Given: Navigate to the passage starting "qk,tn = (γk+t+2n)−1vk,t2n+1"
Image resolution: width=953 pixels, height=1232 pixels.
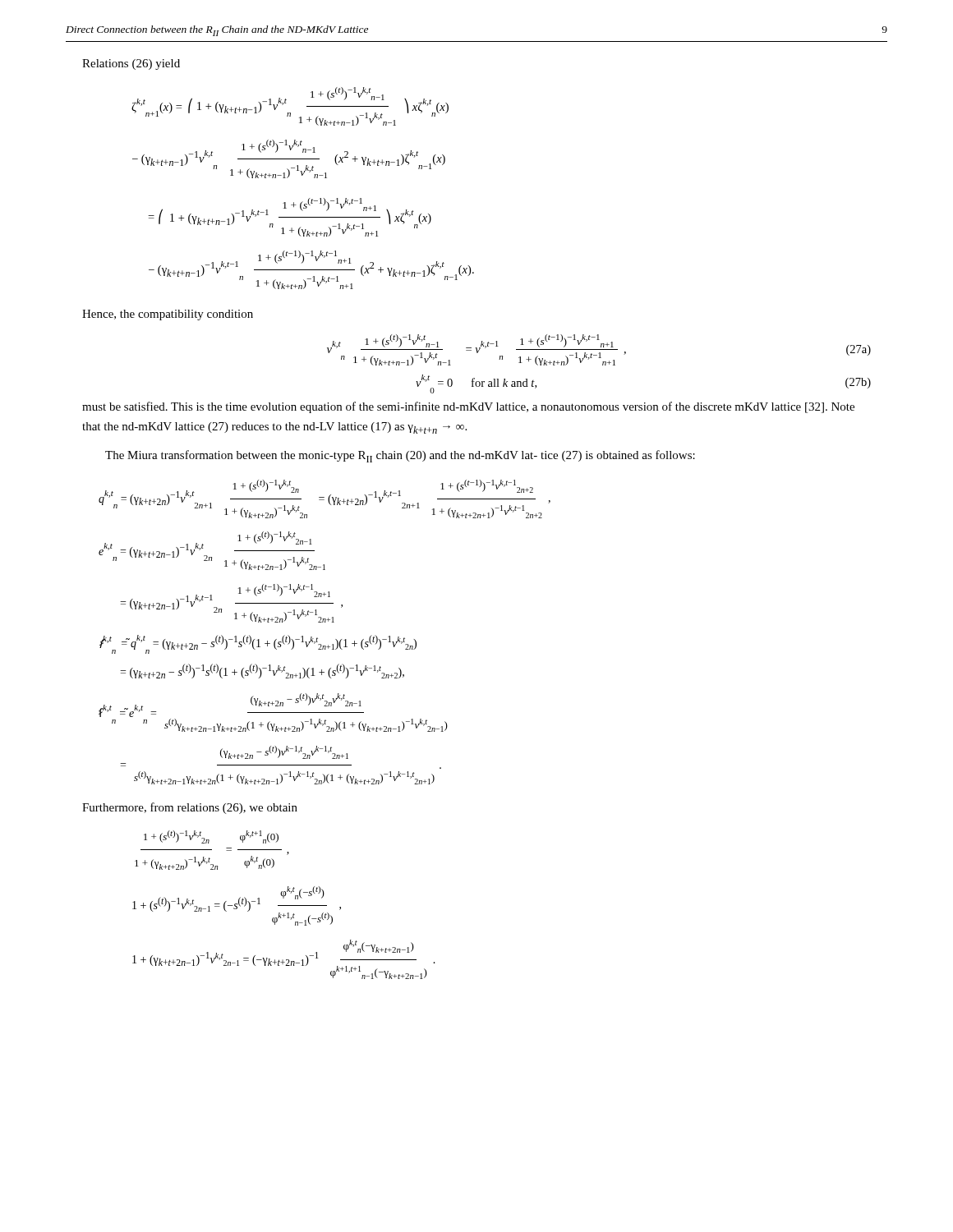Looking at the screenshot, I should 325,499.
